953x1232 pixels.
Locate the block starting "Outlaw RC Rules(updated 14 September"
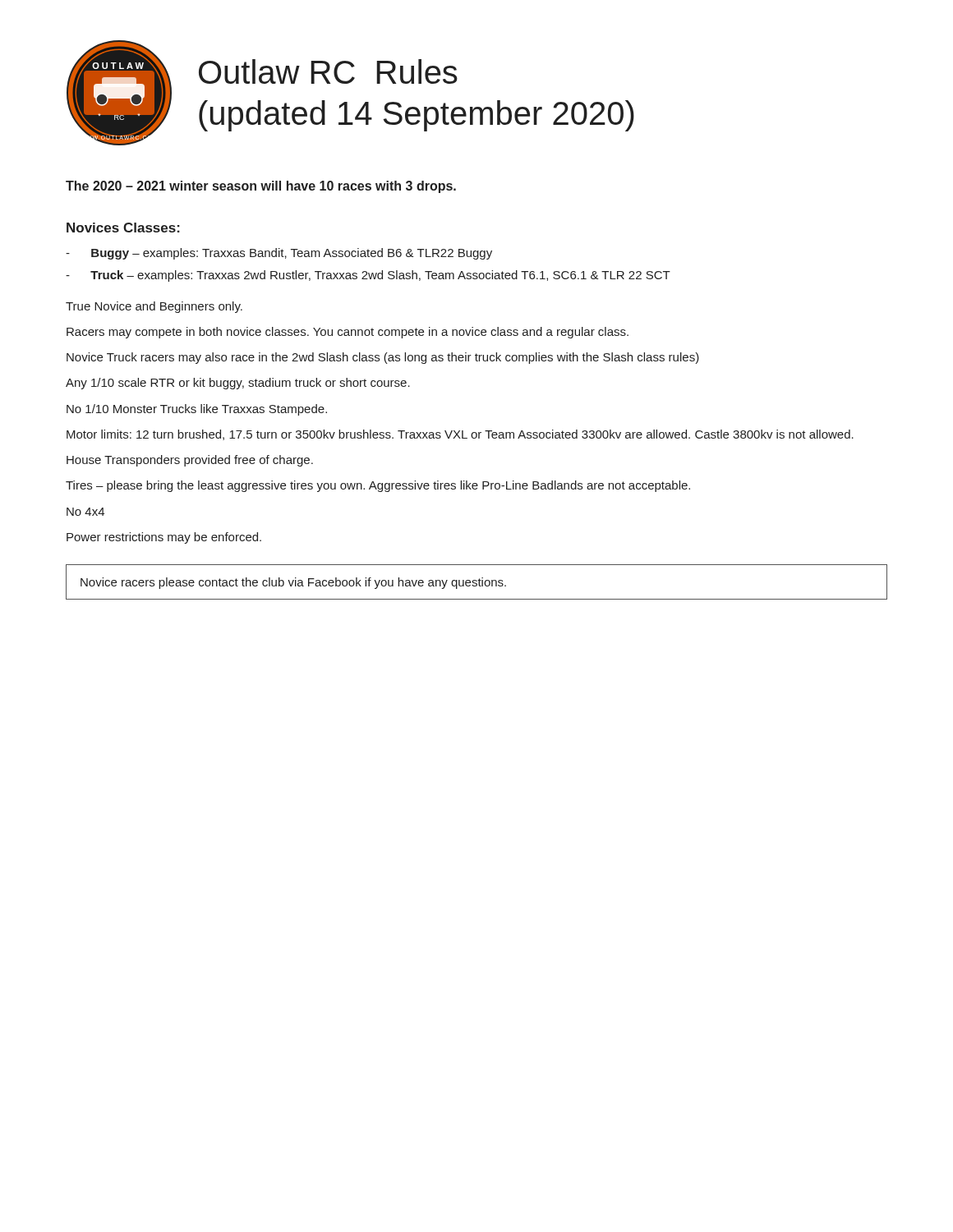[416, 93]
